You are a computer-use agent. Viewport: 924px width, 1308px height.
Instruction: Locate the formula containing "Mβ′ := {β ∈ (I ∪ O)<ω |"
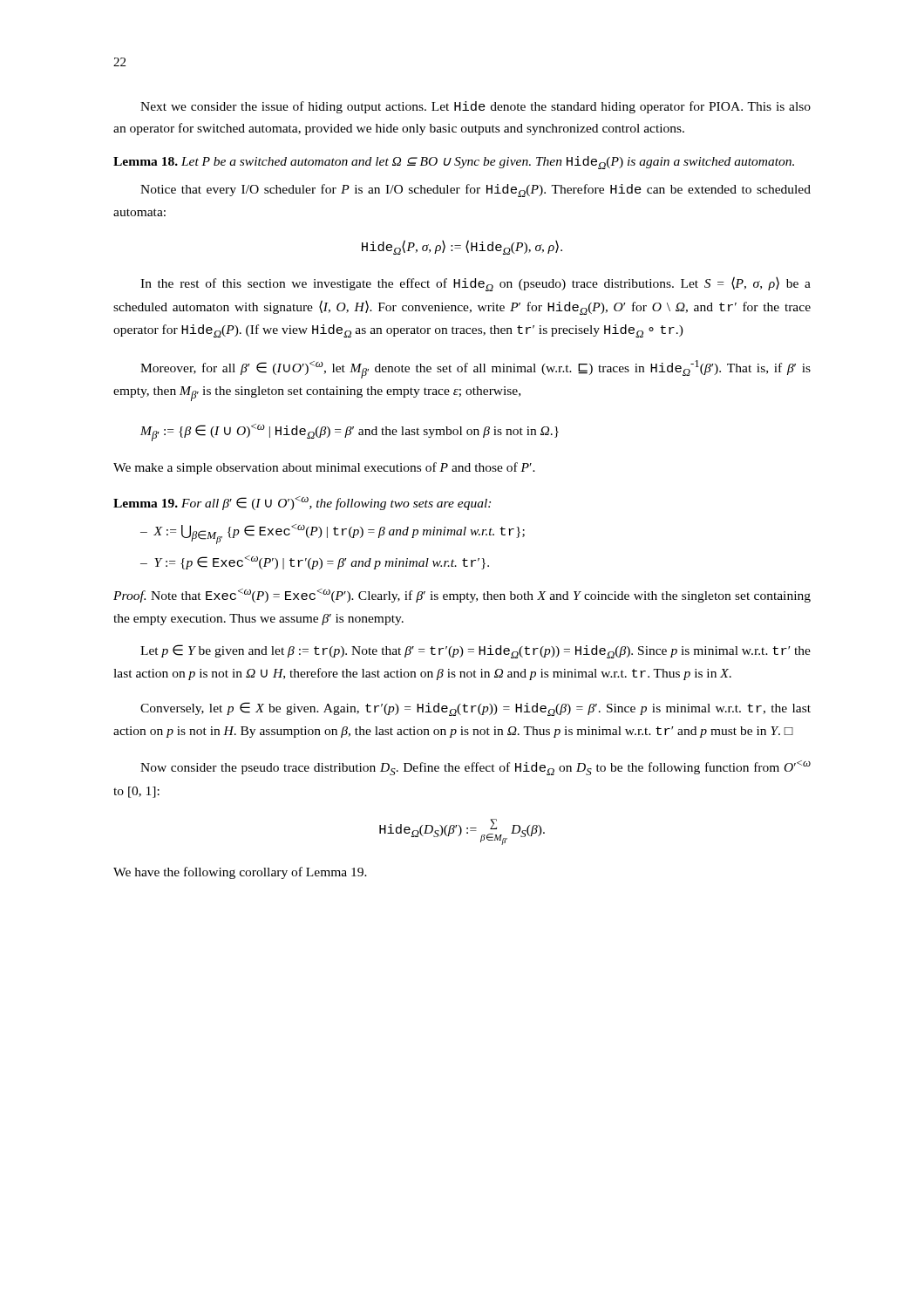pos(350,430)
